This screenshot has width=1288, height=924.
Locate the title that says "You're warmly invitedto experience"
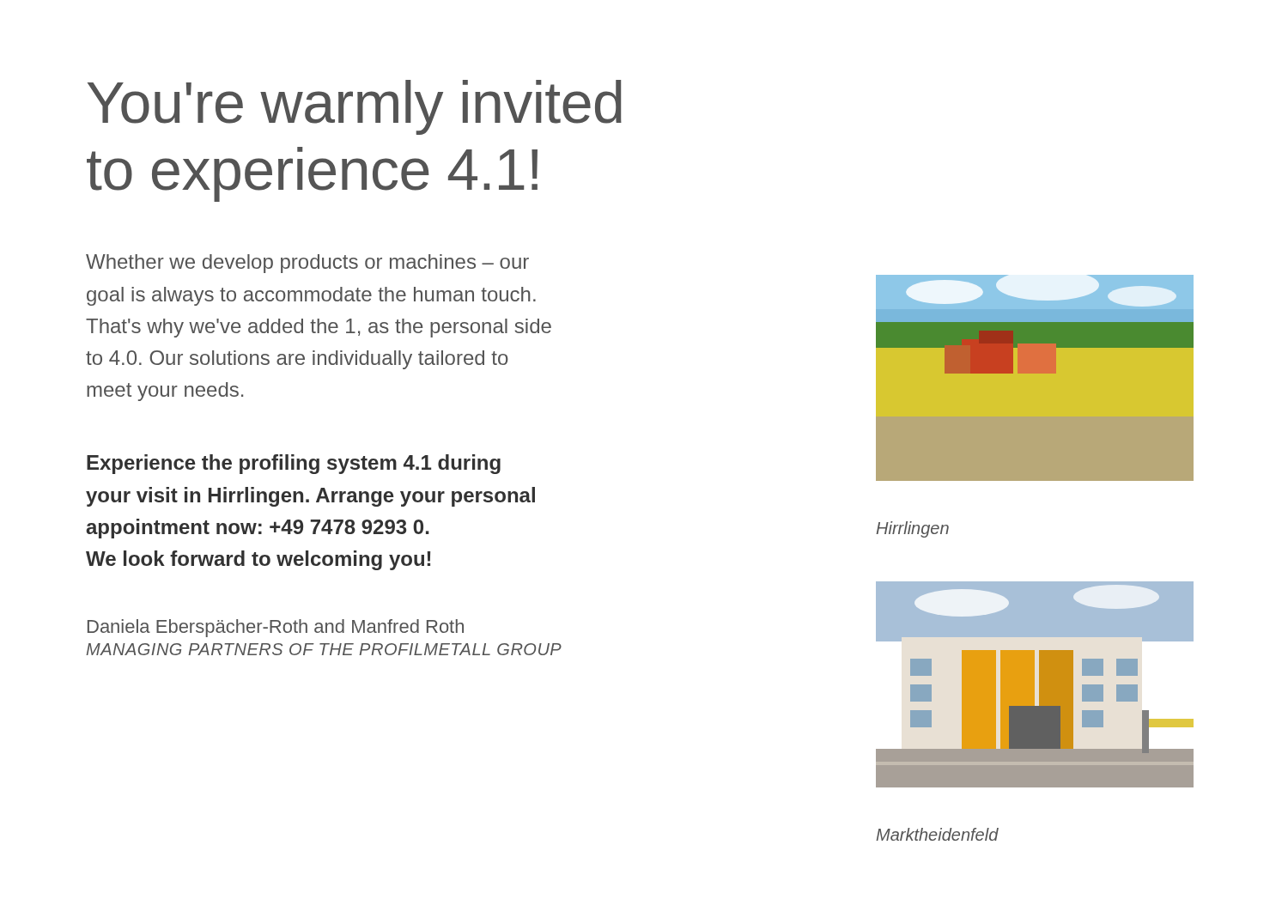coord(355,136)
